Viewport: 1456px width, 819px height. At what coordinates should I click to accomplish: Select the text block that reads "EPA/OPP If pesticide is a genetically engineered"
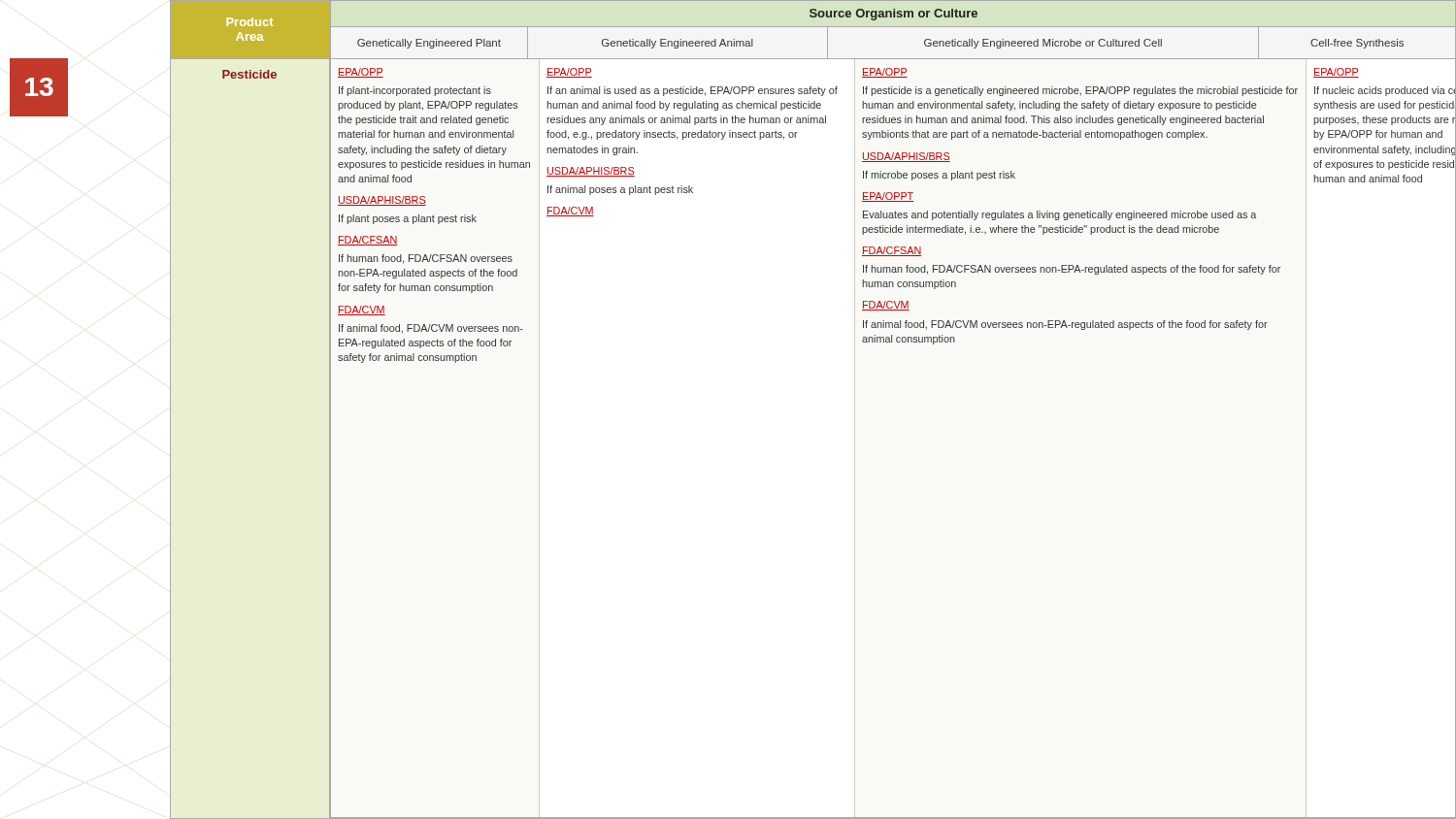point(1080,206)
